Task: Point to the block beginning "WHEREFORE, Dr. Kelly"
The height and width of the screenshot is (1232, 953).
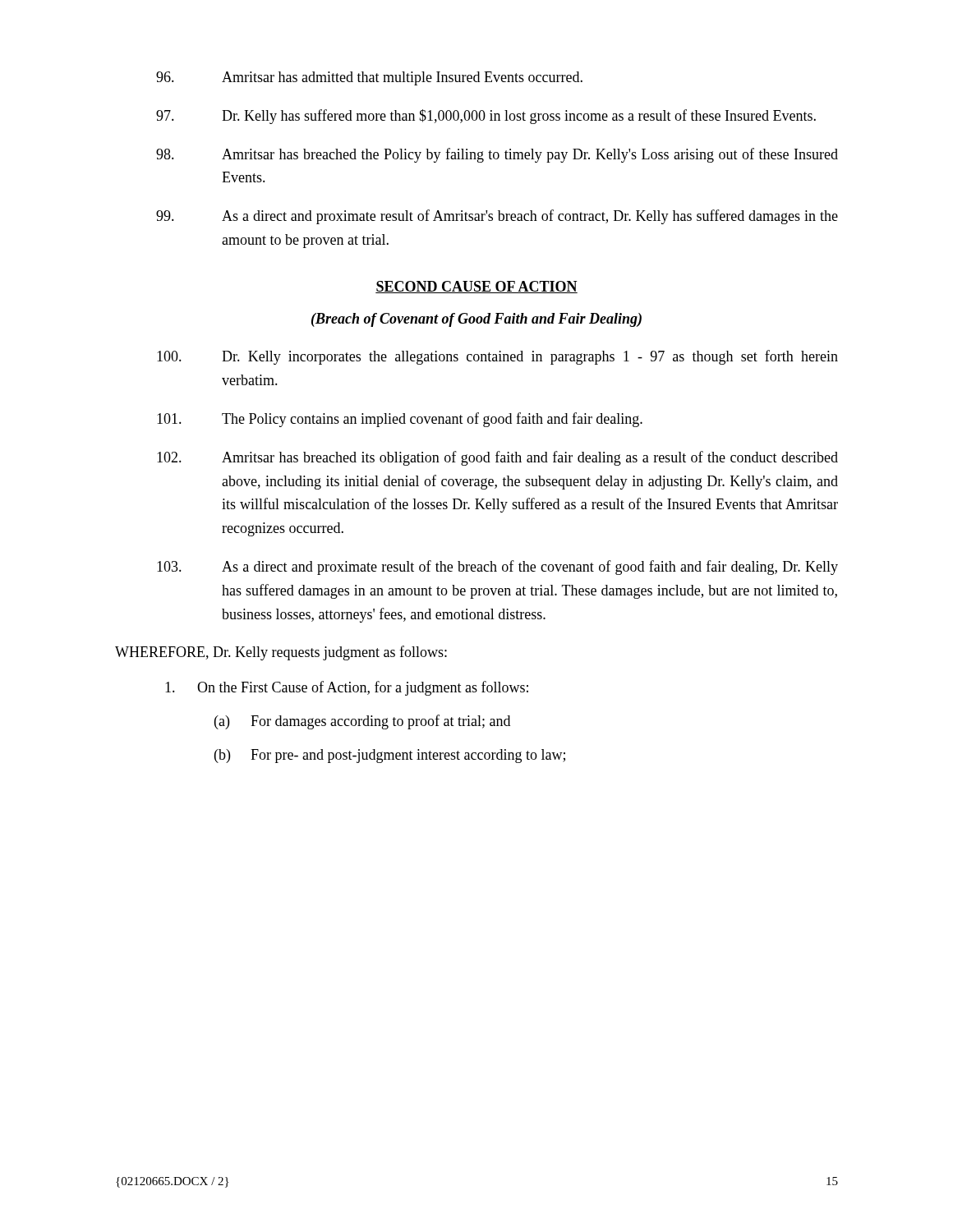Action: click(281, 652)
